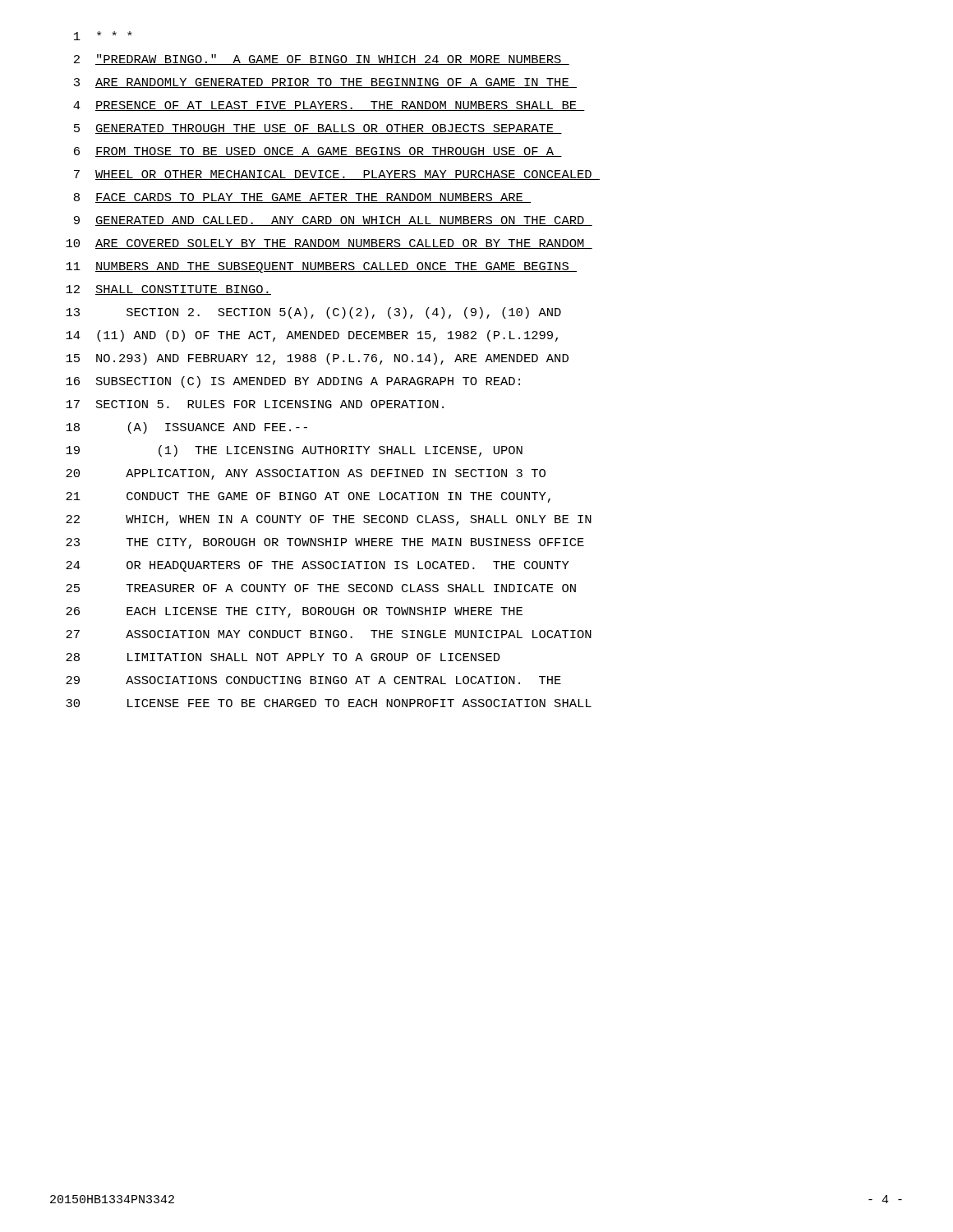
Task: Locate the text "1 * * *"
Action: click(91, 37)
